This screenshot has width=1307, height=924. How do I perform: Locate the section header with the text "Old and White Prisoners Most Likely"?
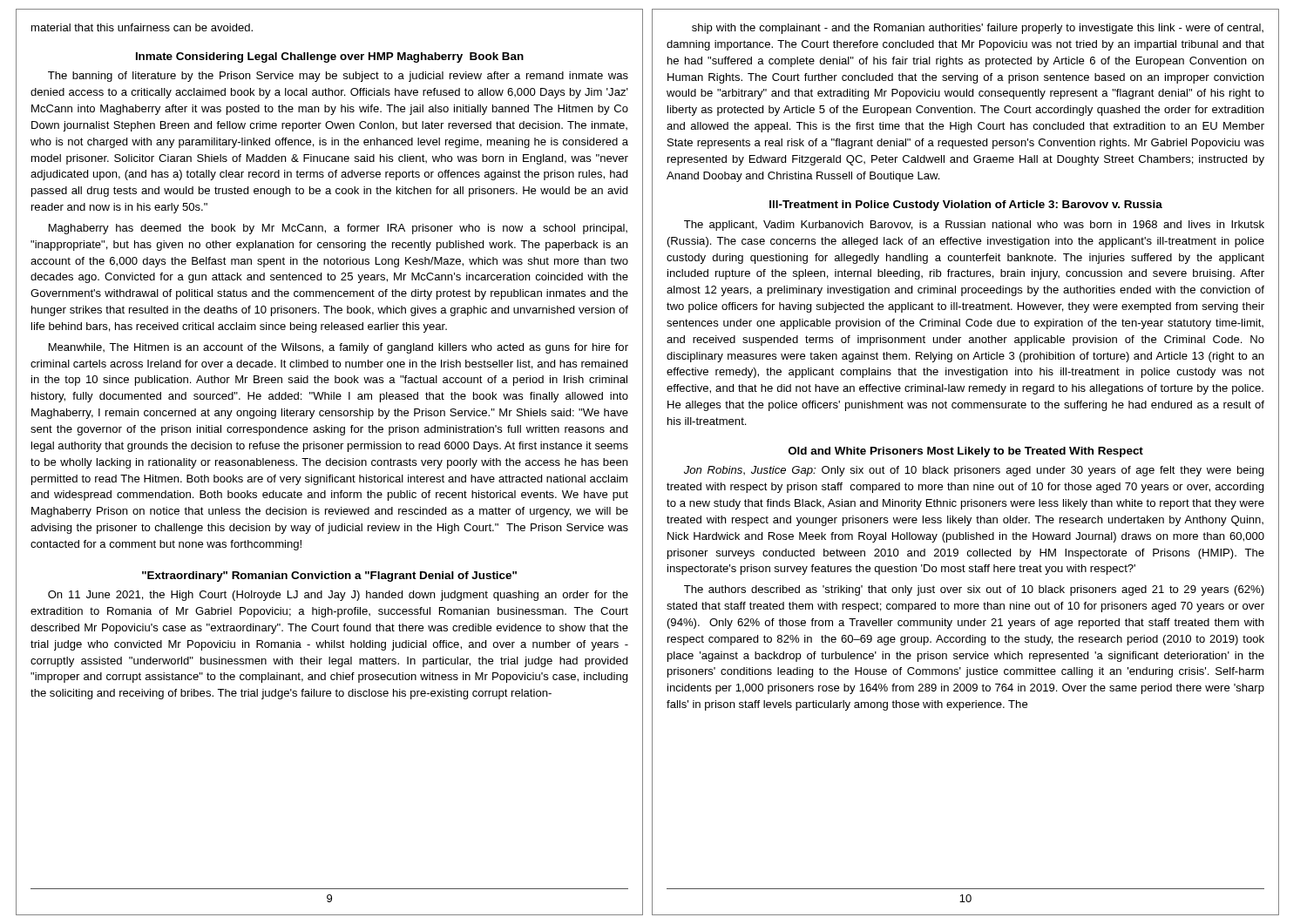pyautogui.click(x=965, y=451)
